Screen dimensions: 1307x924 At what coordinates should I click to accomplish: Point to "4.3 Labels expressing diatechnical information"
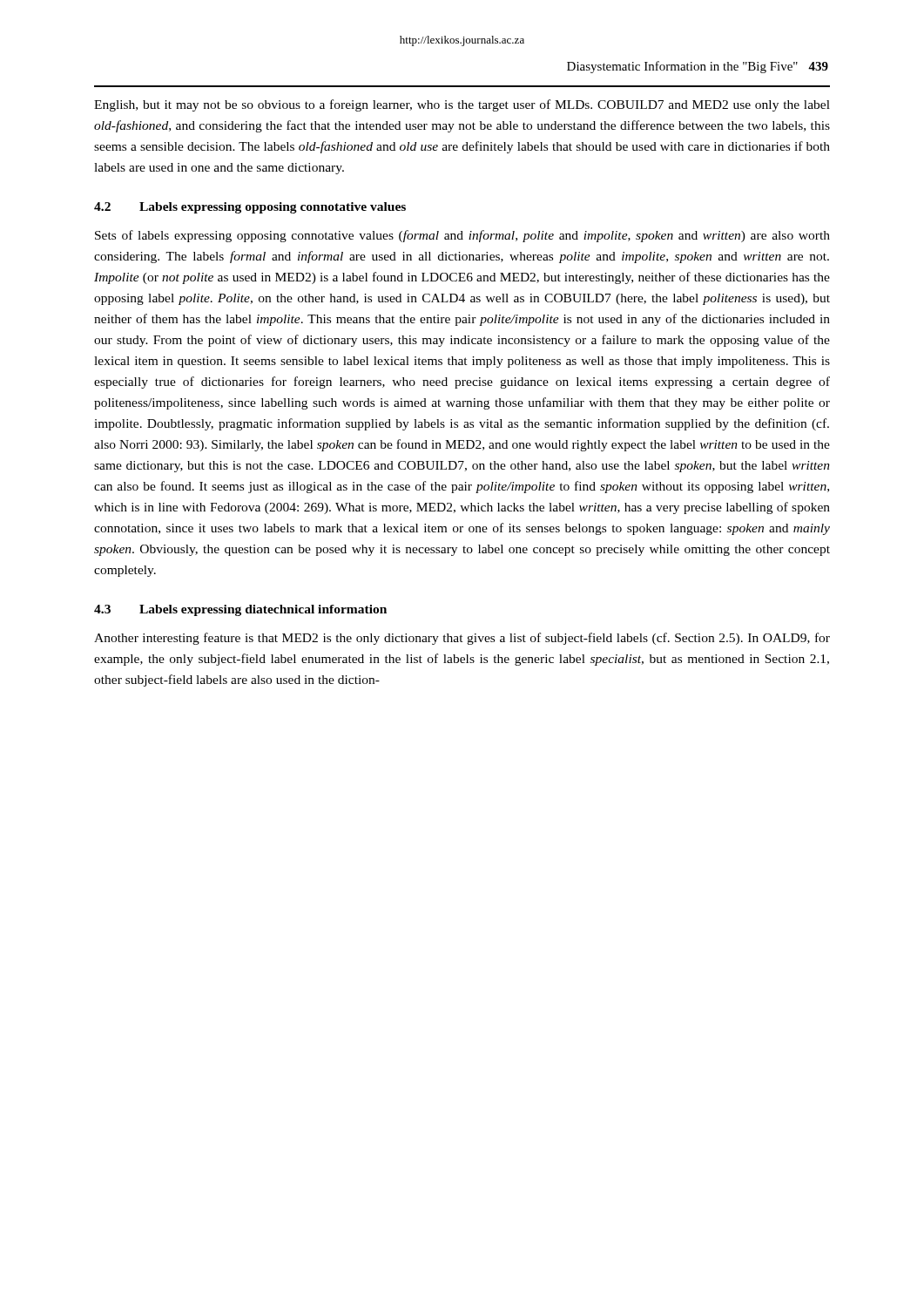point(241,609)
